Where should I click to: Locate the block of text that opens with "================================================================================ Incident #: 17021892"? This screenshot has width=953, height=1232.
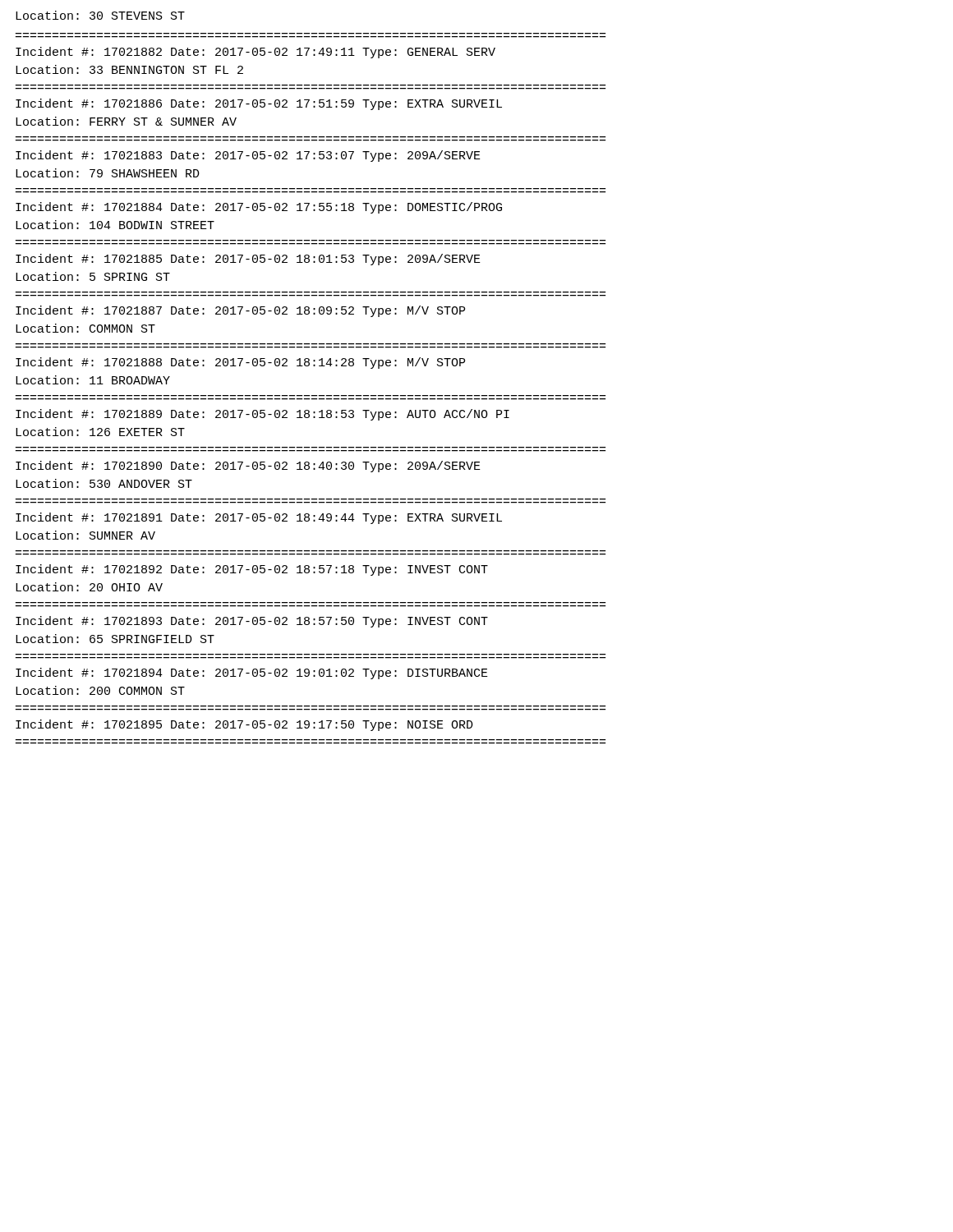click(476, 572)
